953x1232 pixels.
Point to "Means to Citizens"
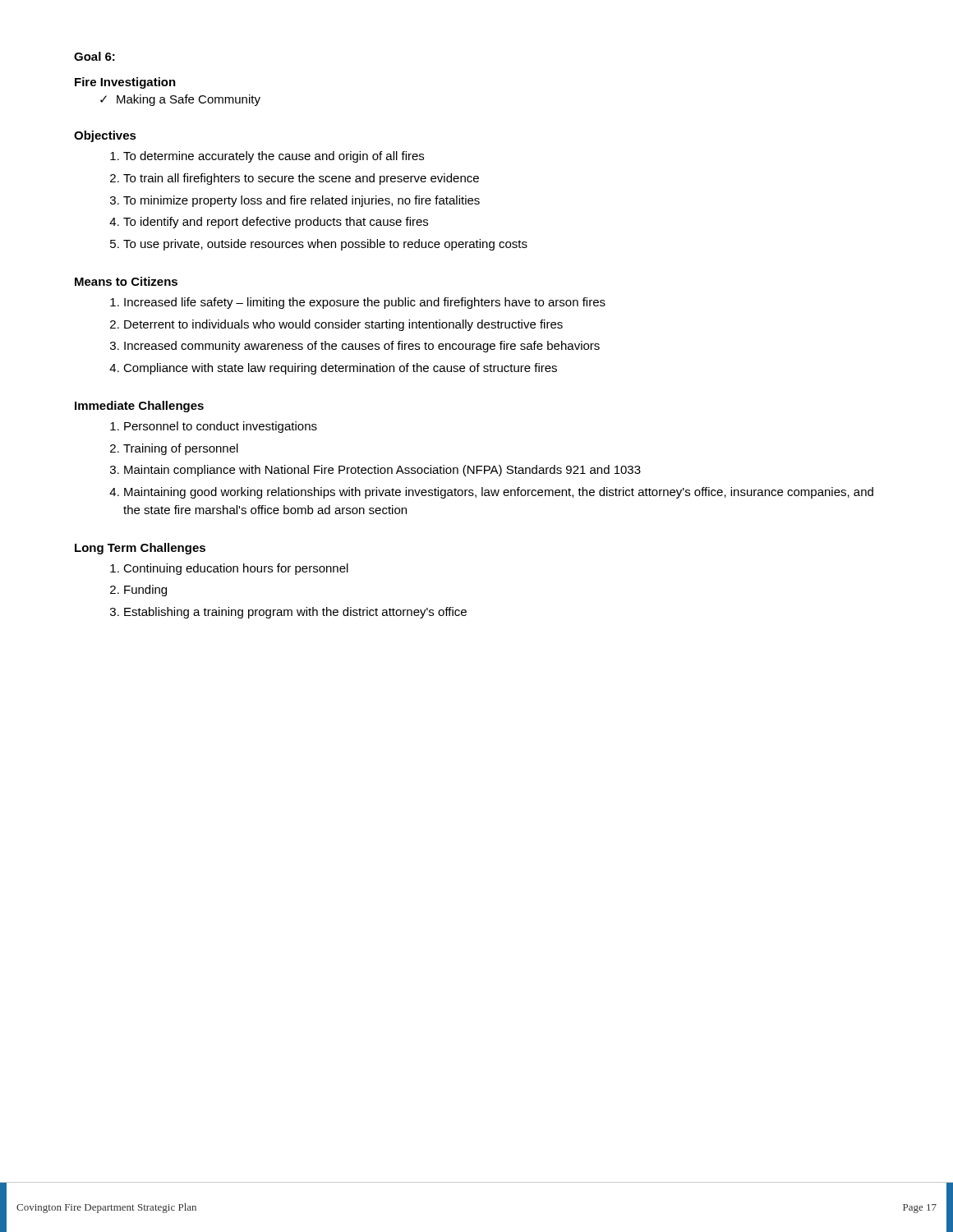(x=126, y=281)
